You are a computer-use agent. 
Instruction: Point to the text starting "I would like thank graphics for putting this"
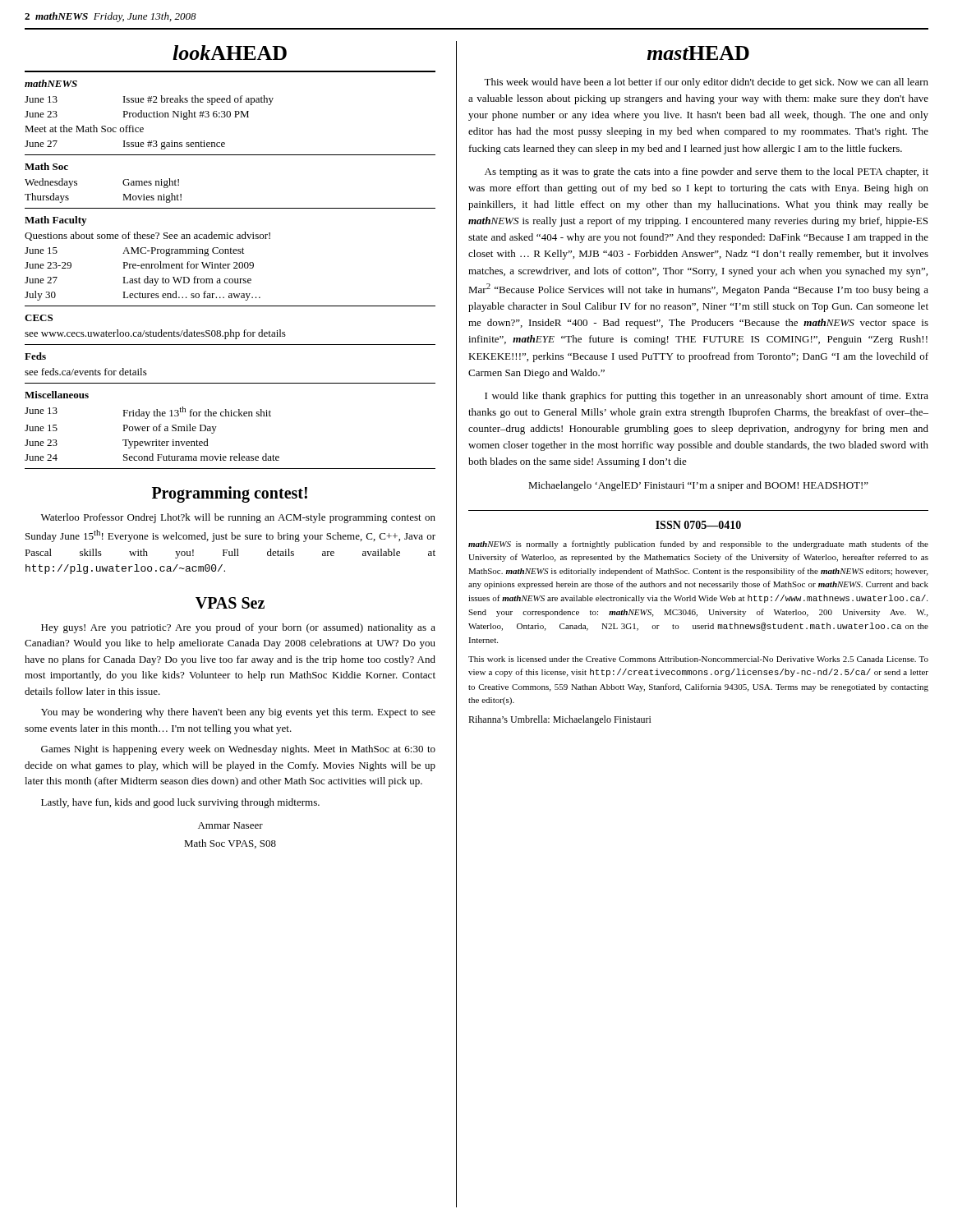698,428
